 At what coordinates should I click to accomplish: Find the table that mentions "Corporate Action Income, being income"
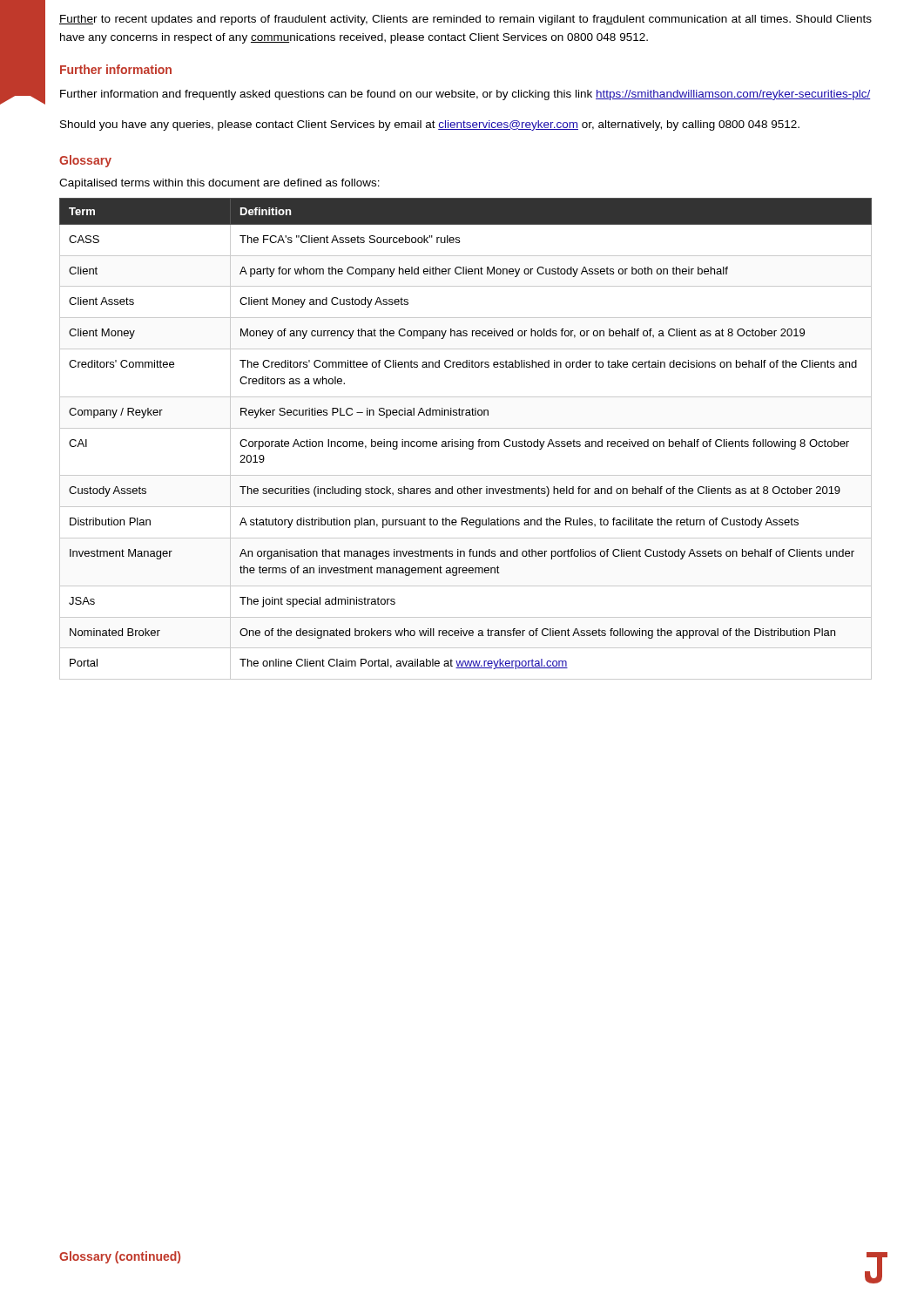pyautogui.click(x=465, y=439)
